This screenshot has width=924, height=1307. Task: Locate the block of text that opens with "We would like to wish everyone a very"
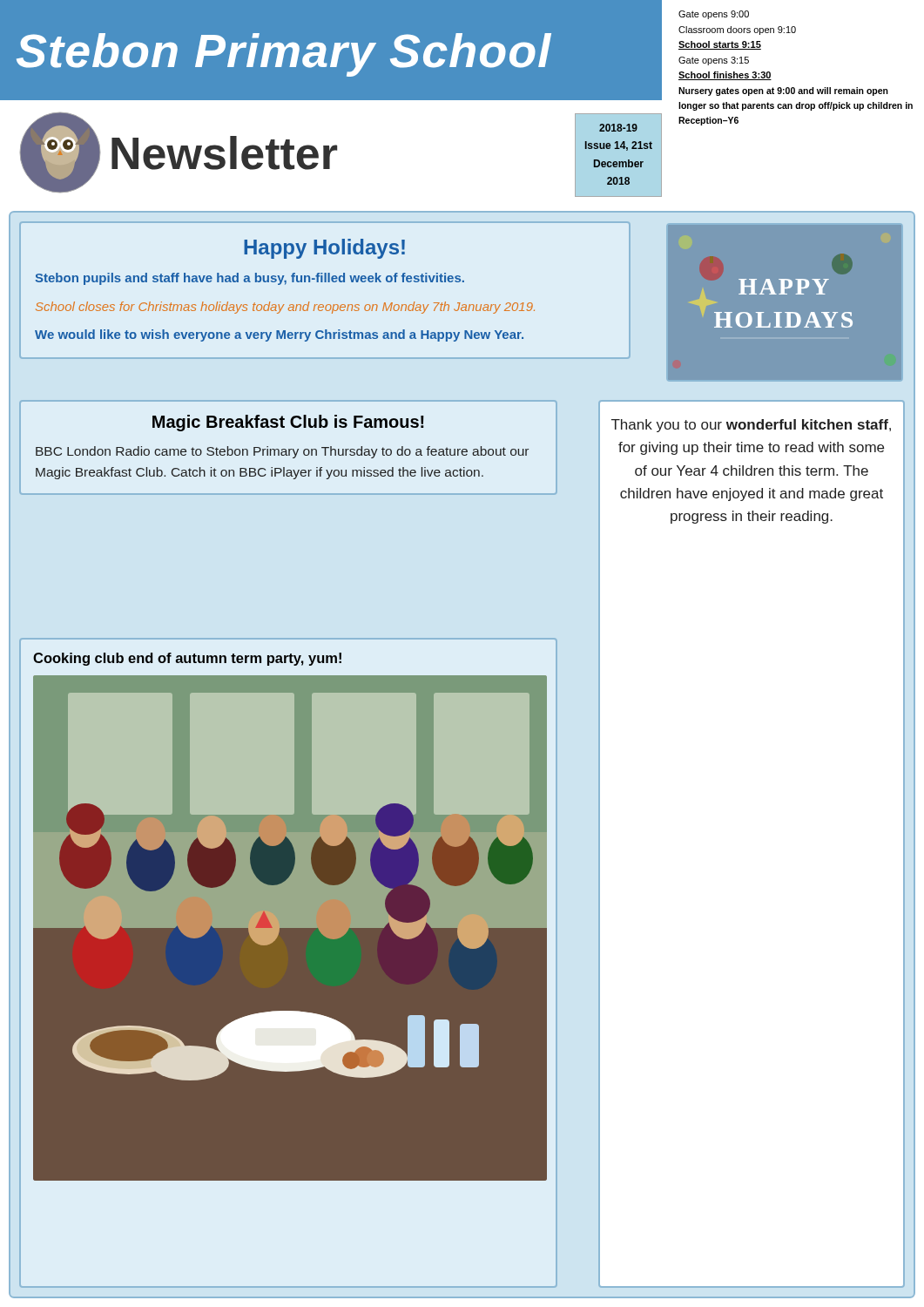pyautogui.click(x=280, y=334)
